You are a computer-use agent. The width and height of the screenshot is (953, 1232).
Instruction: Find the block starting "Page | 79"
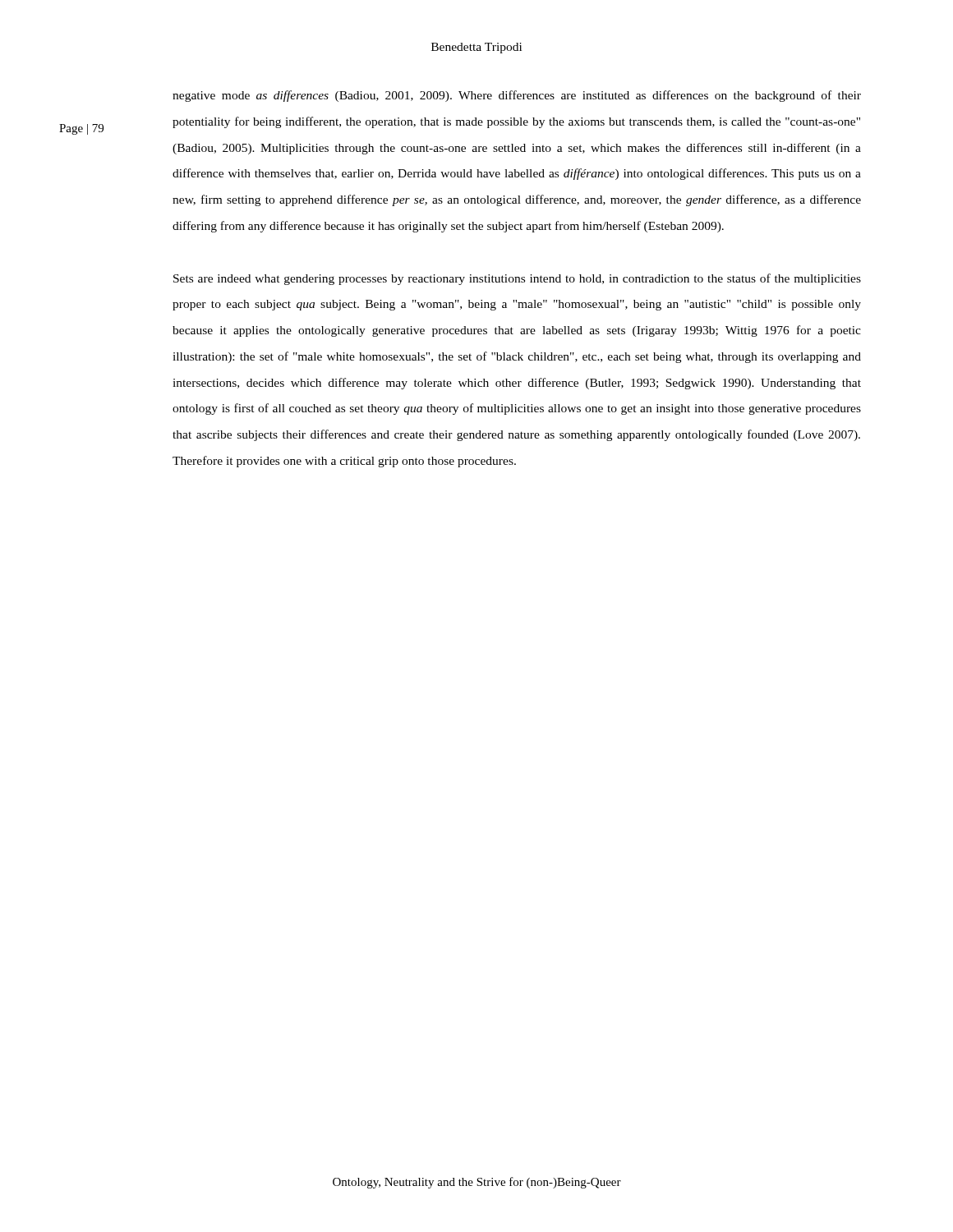82,128
